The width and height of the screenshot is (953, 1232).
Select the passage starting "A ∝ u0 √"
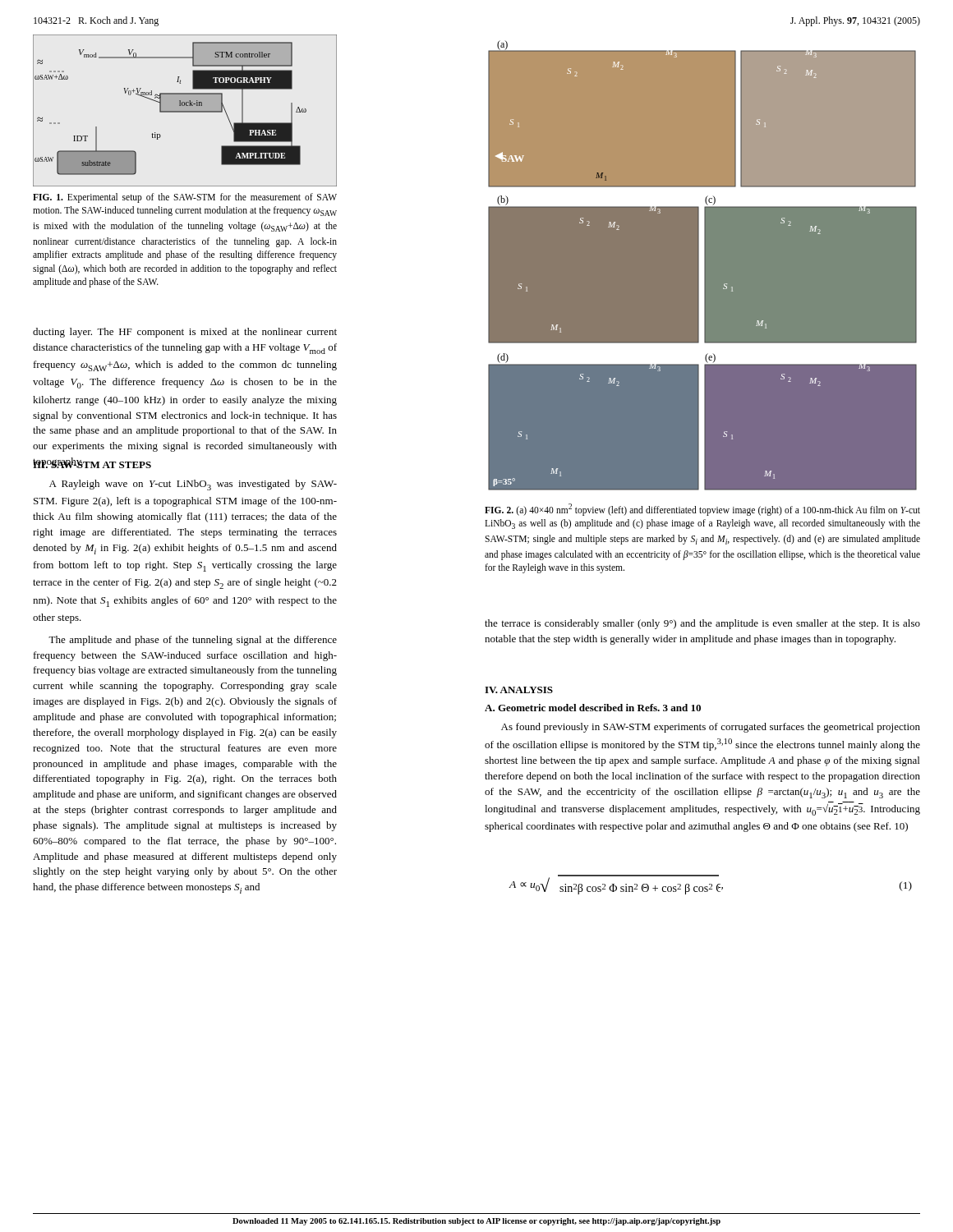pos(711,885)
